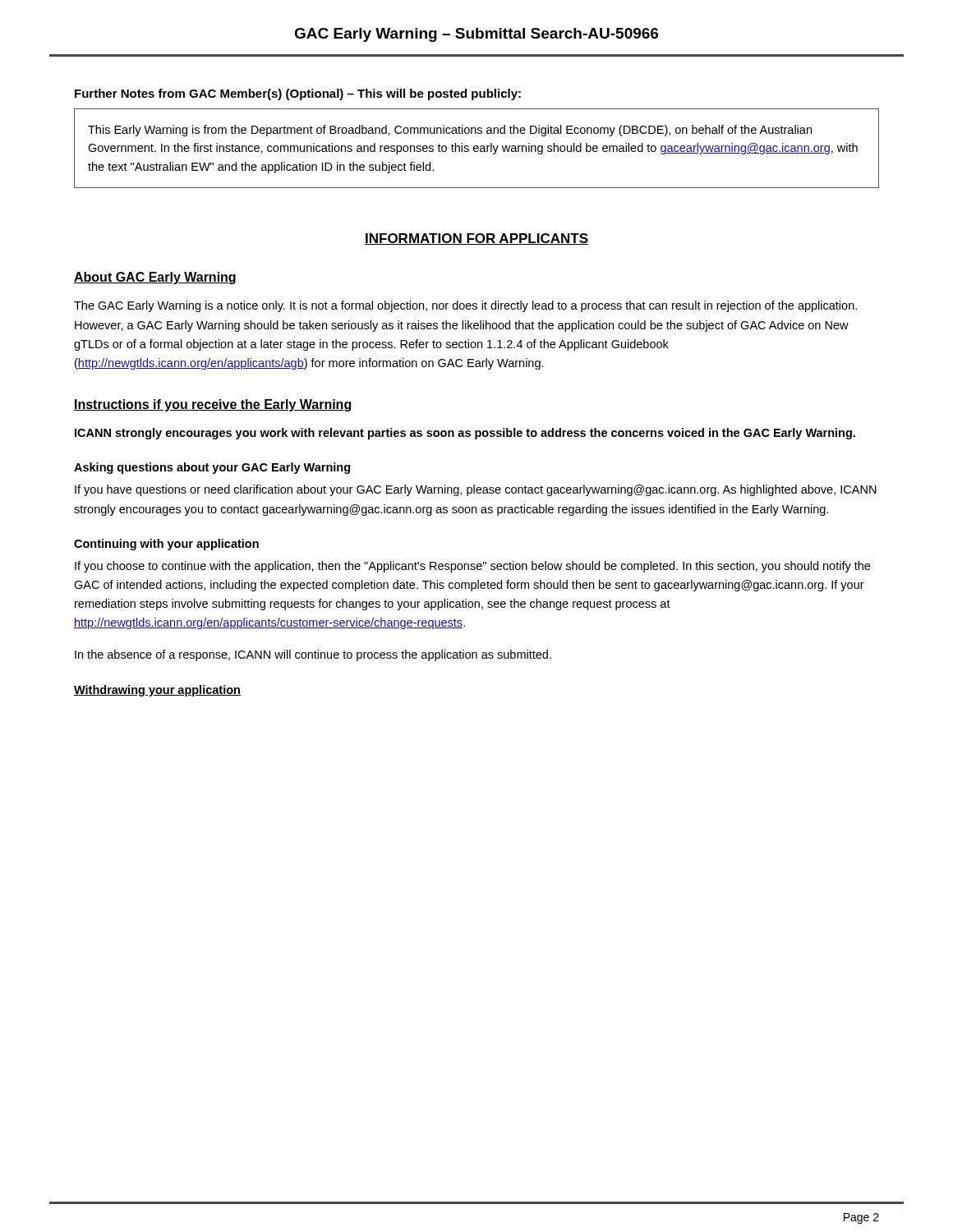Locate the block starting "If you choose to continue with the application,"
This screenshot has width=953, height=1232.
pyautogui.click(x=472, y=594)
